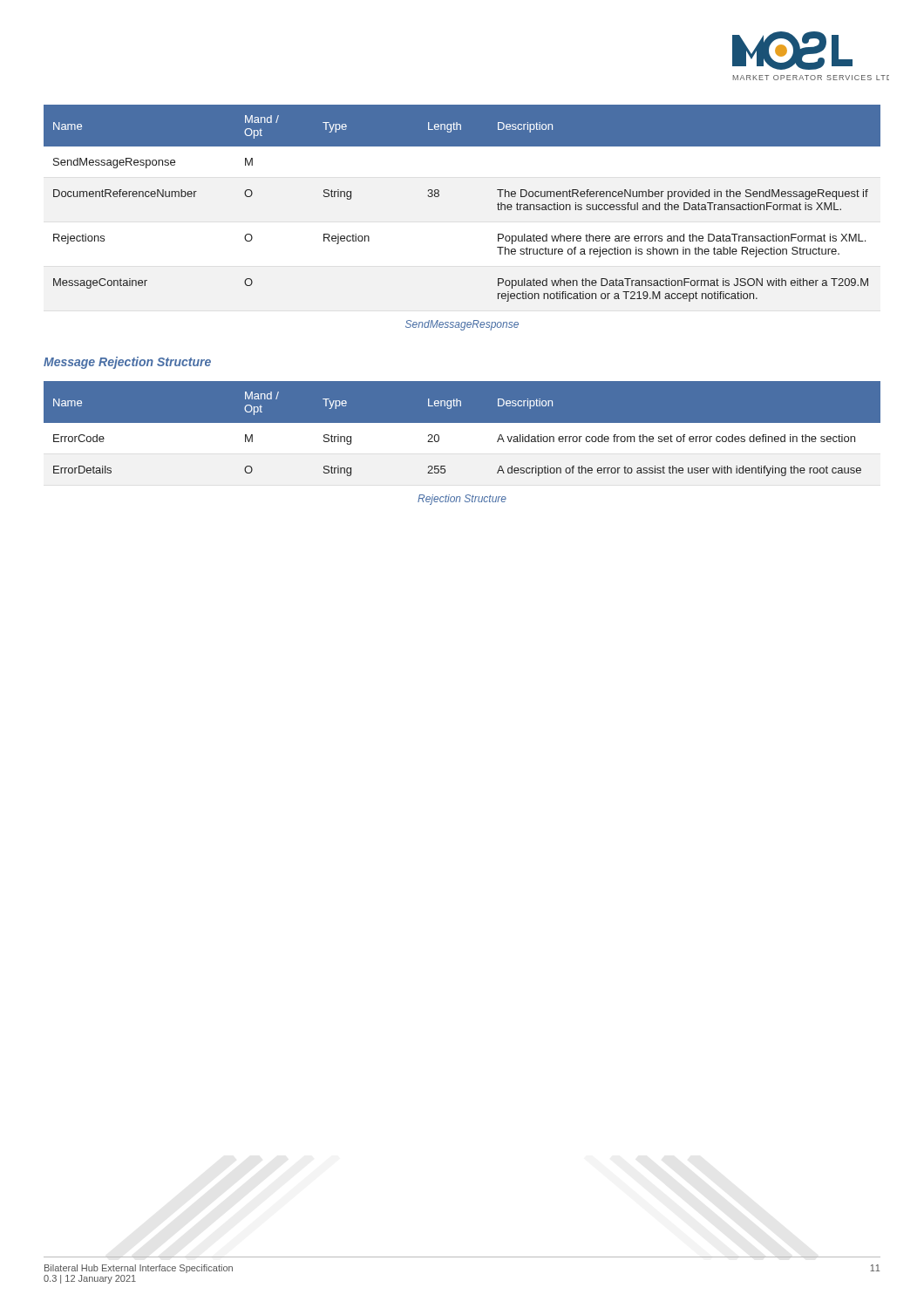Screen dimensions: 1308x924
Task: Find the logo
Action: pos(811,57)
